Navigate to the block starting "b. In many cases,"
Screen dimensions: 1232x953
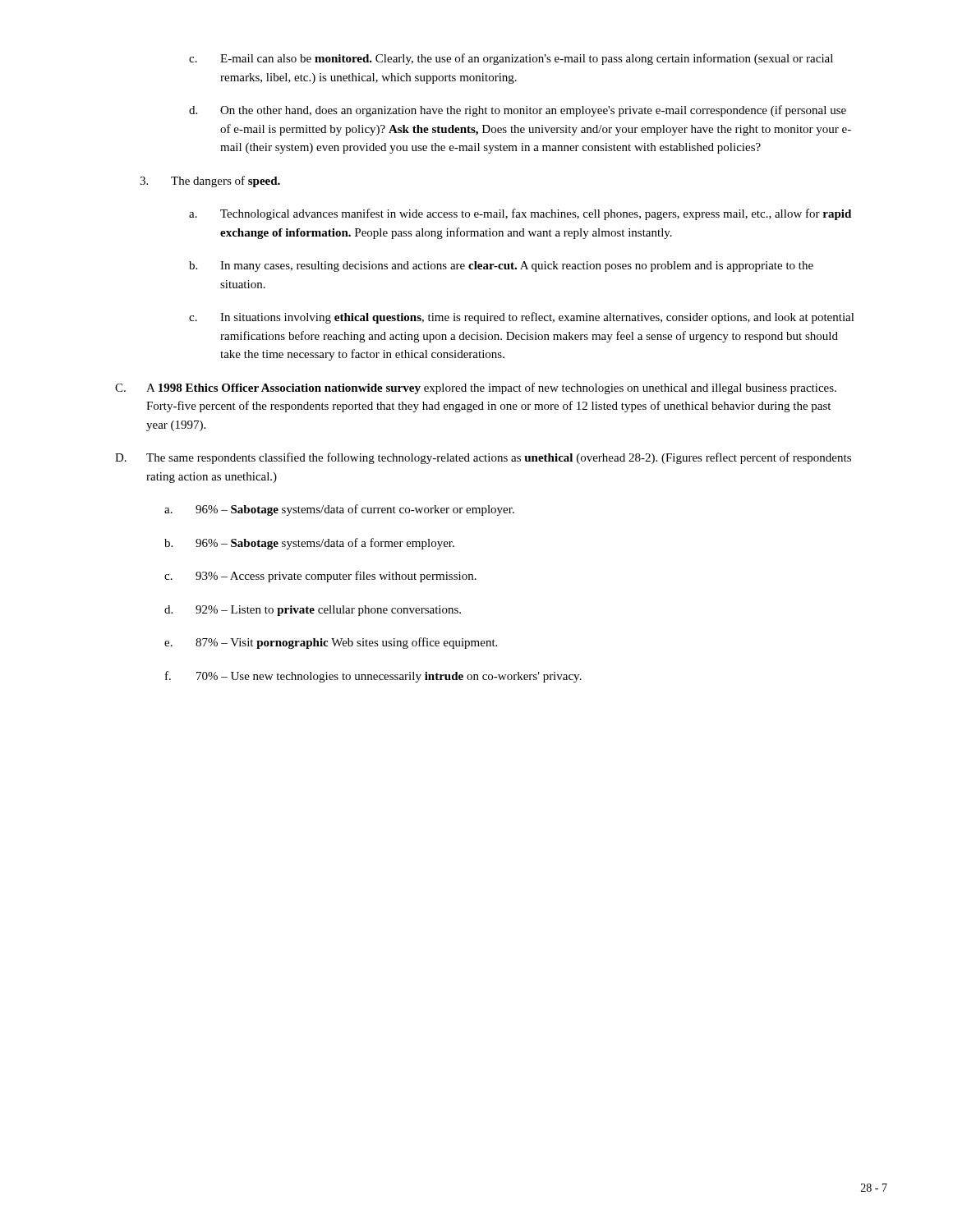(x=522, y=275)
